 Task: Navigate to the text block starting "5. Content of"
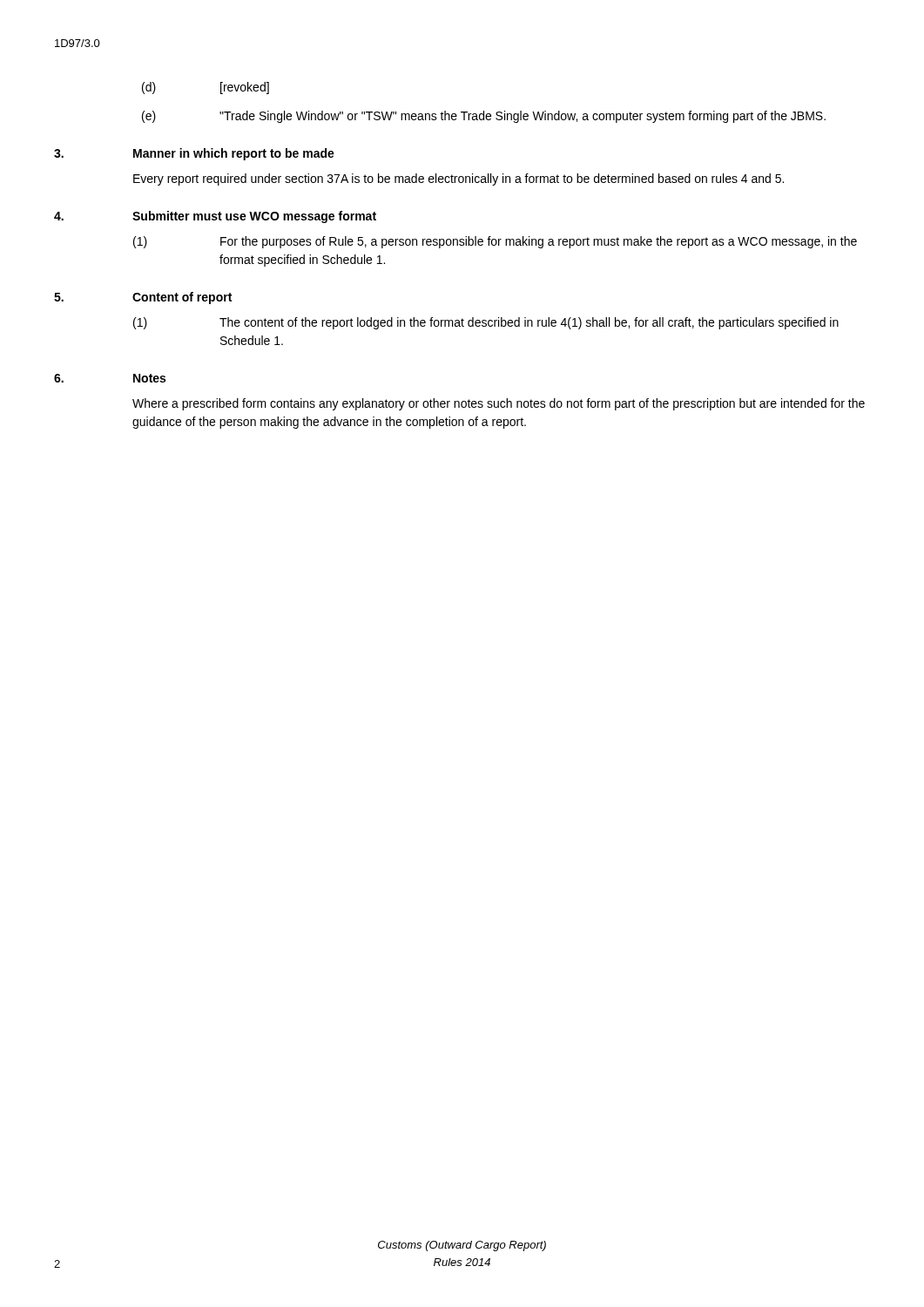pyautogui.click(x=143, y=298)
